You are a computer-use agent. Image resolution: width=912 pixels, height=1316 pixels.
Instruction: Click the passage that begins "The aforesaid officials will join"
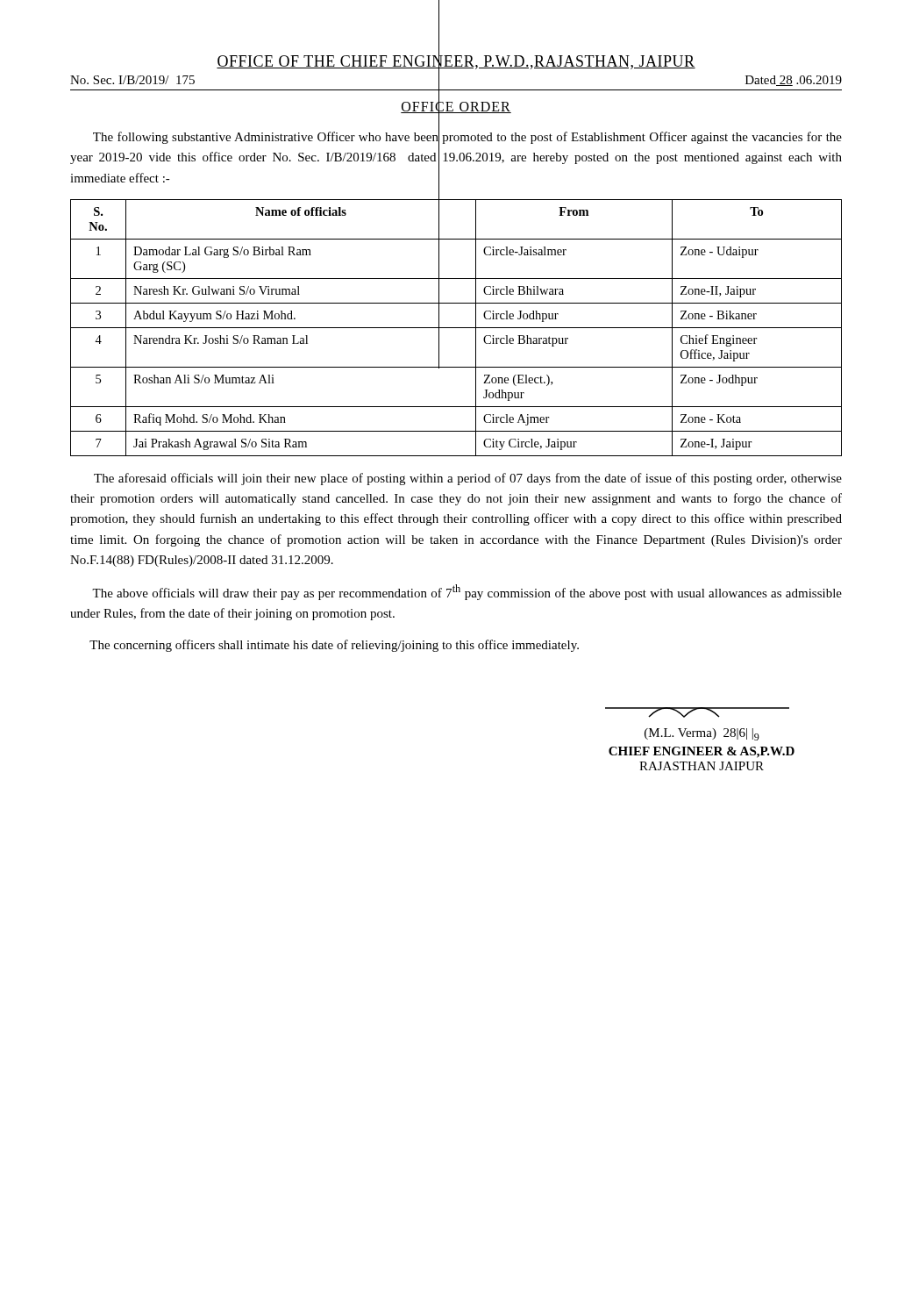coord(456,519)
